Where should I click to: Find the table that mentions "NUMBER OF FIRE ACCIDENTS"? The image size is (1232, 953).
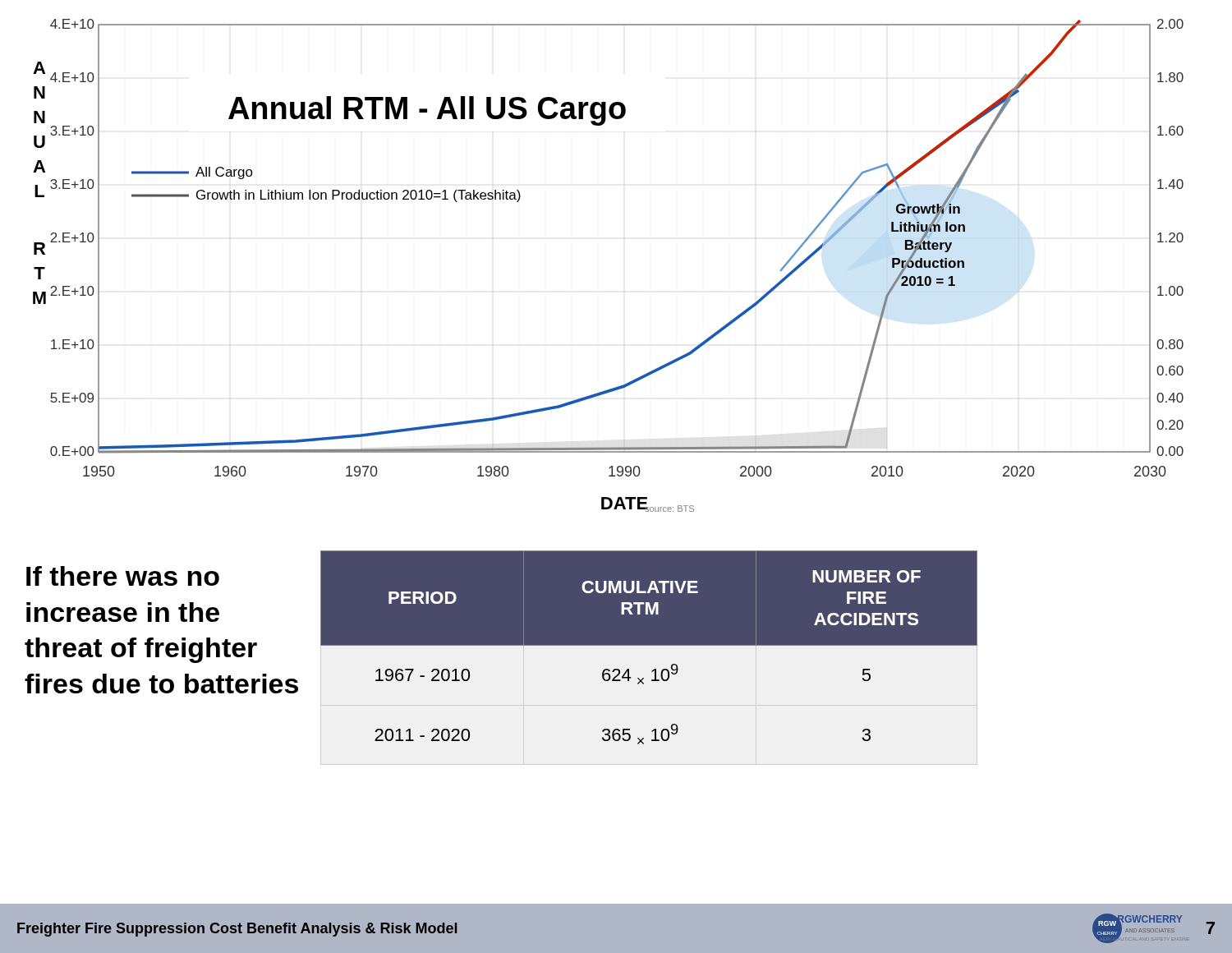(756, 654)
